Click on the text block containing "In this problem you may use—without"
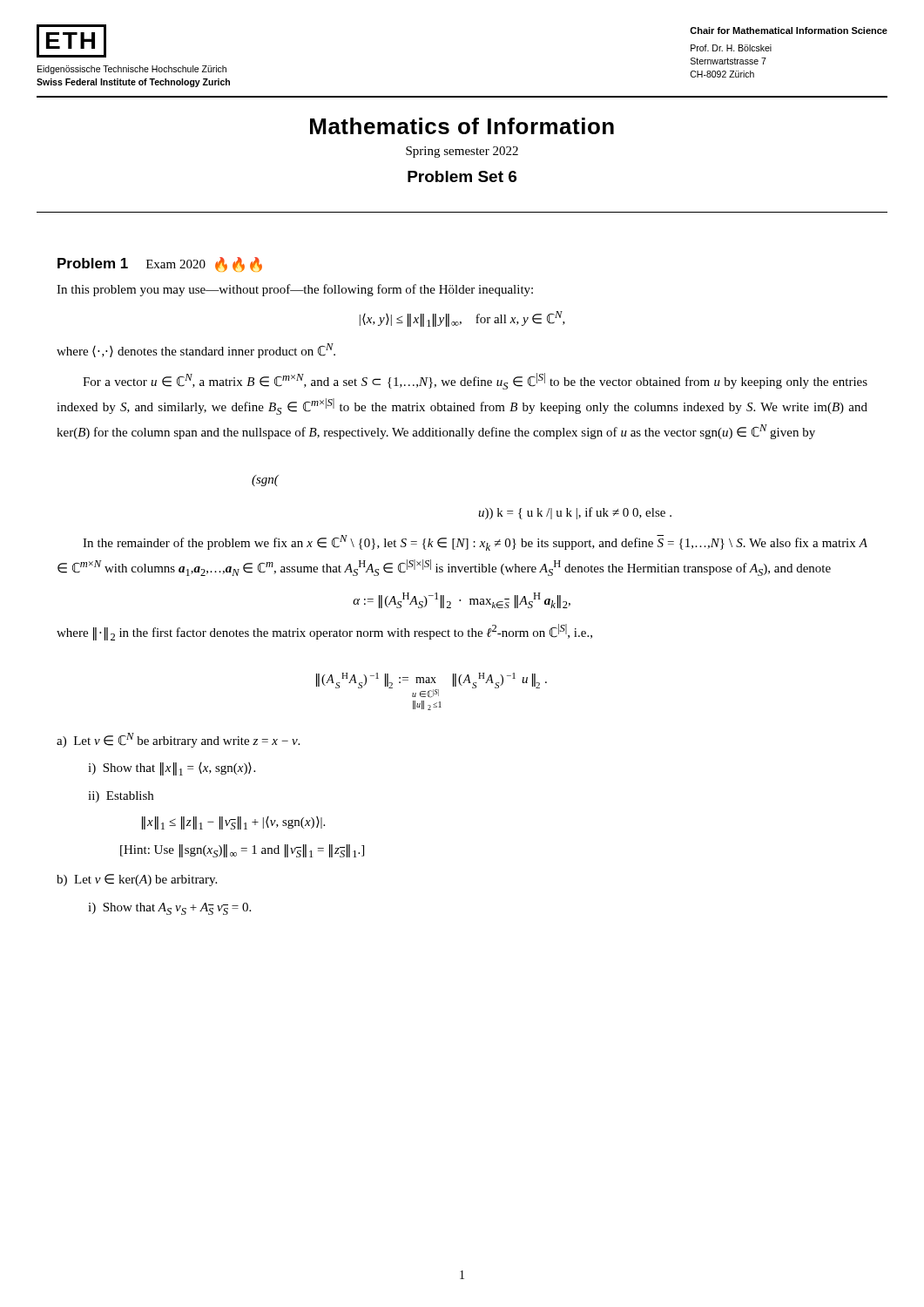 click(462, 290)
